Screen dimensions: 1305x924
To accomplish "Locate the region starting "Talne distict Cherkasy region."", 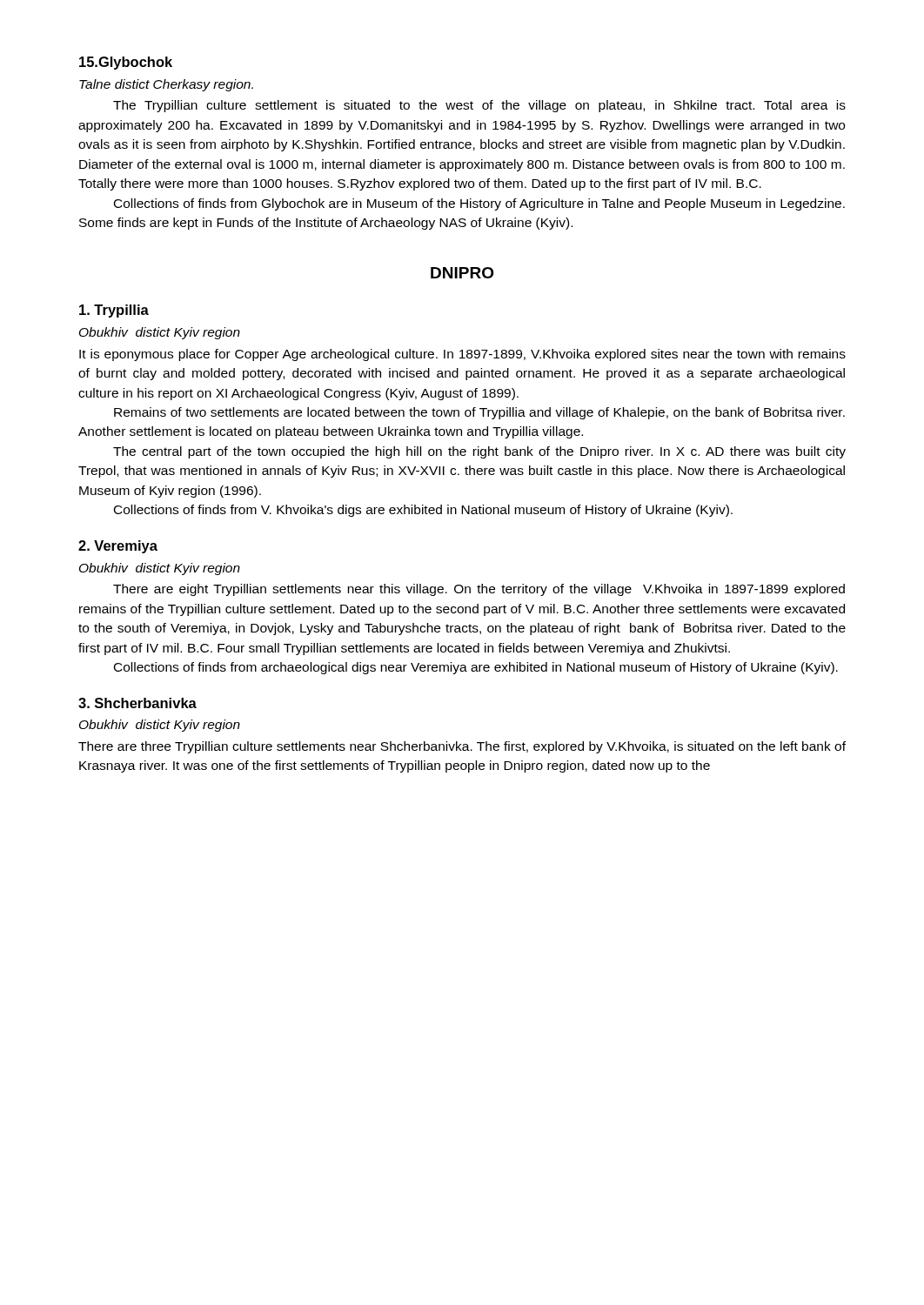I will 167,84.
